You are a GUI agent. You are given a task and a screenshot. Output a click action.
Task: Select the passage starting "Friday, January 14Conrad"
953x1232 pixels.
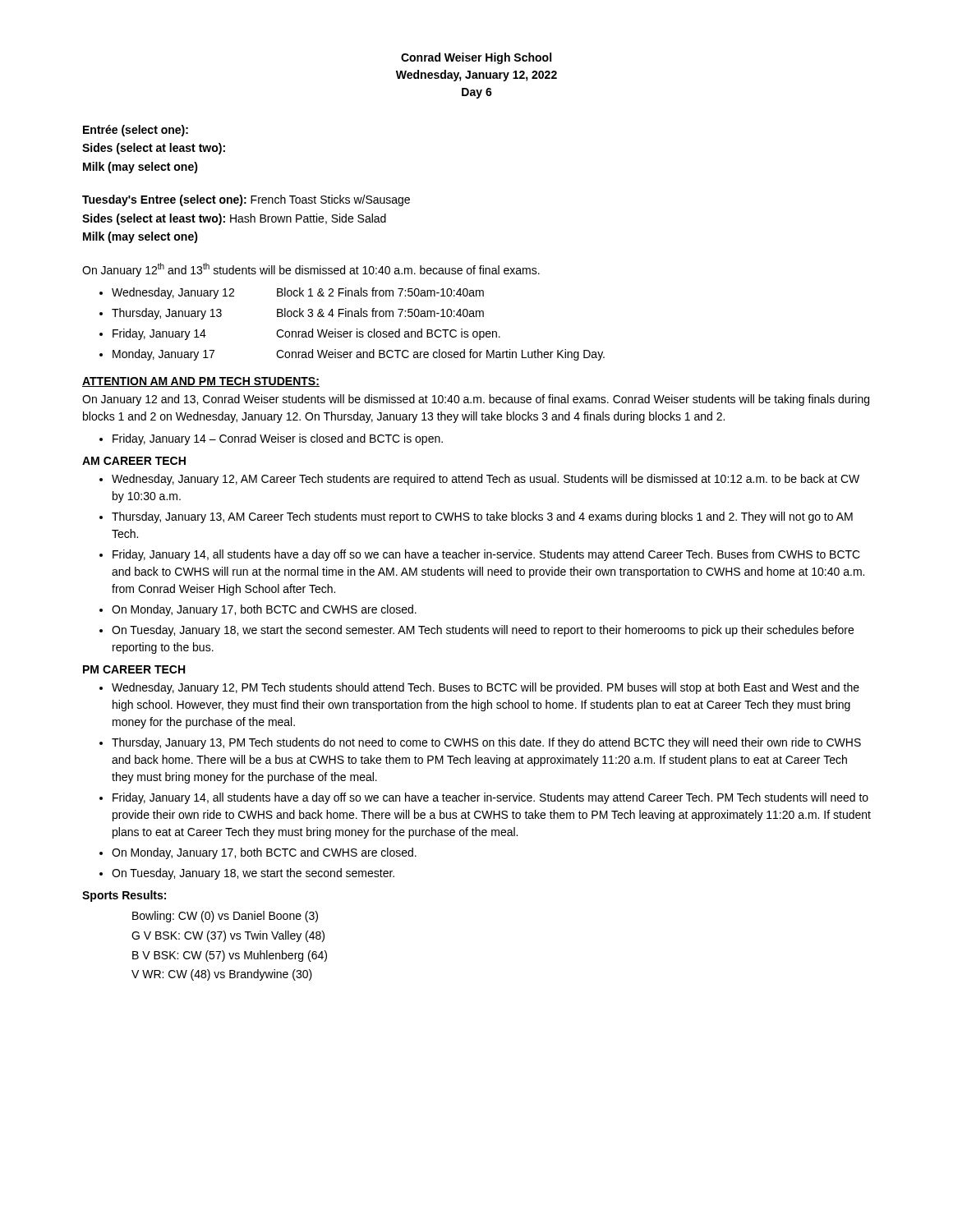coord(306,334)
